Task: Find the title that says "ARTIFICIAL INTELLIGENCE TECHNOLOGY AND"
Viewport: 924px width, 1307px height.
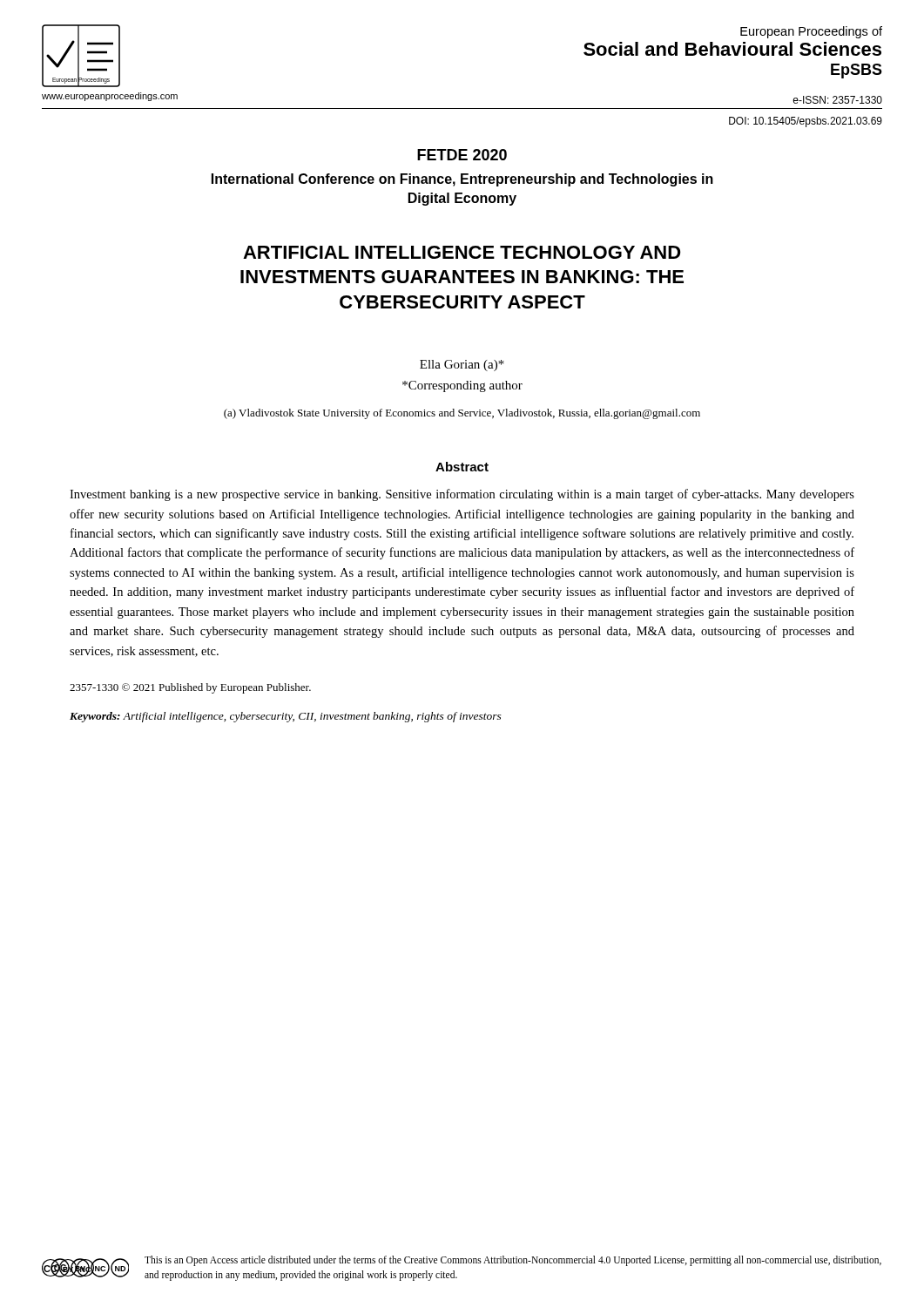Action: (x=462, y=277)
